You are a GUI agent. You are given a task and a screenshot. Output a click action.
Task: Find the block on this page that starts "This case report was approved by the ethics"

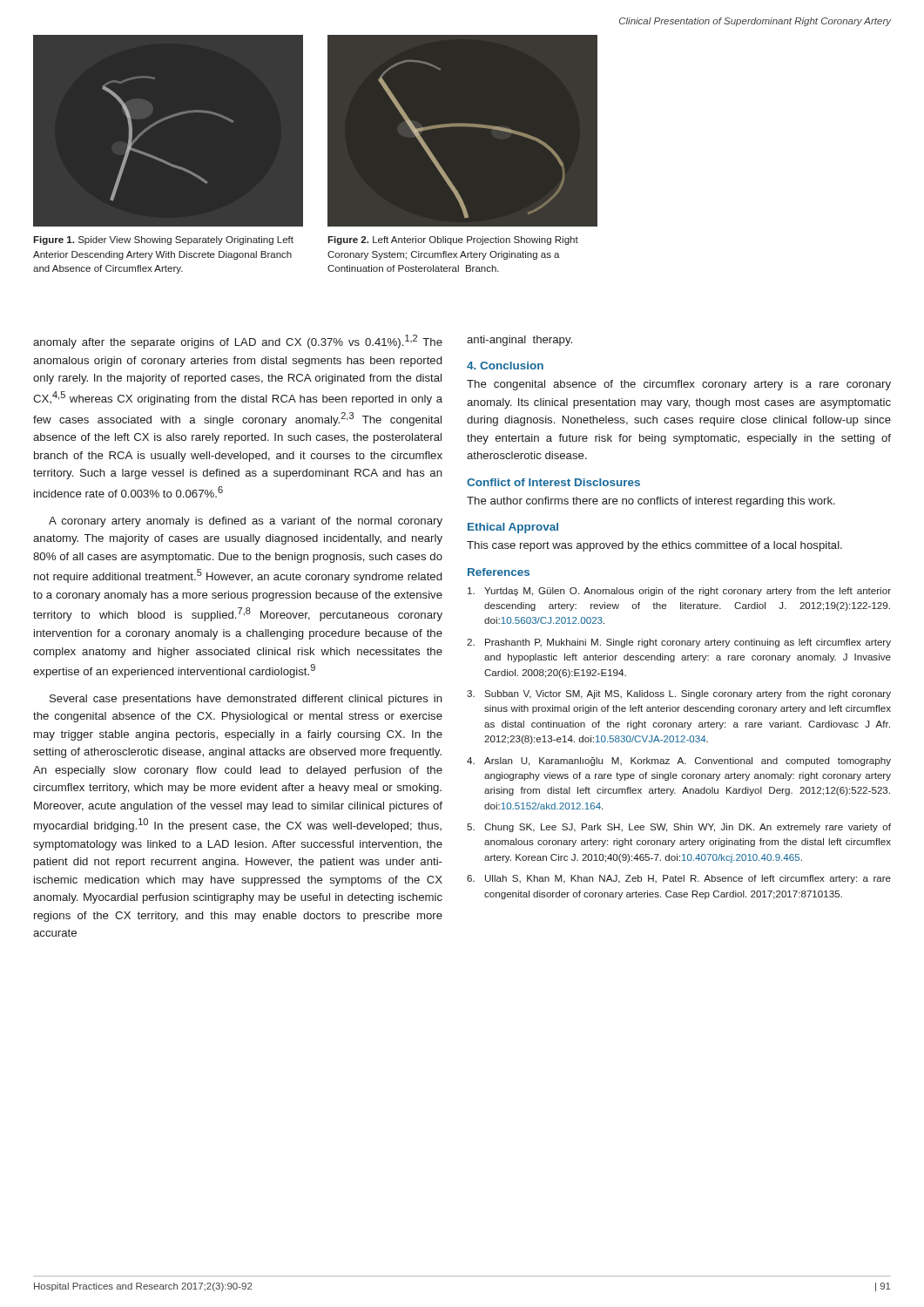[679, 546]
